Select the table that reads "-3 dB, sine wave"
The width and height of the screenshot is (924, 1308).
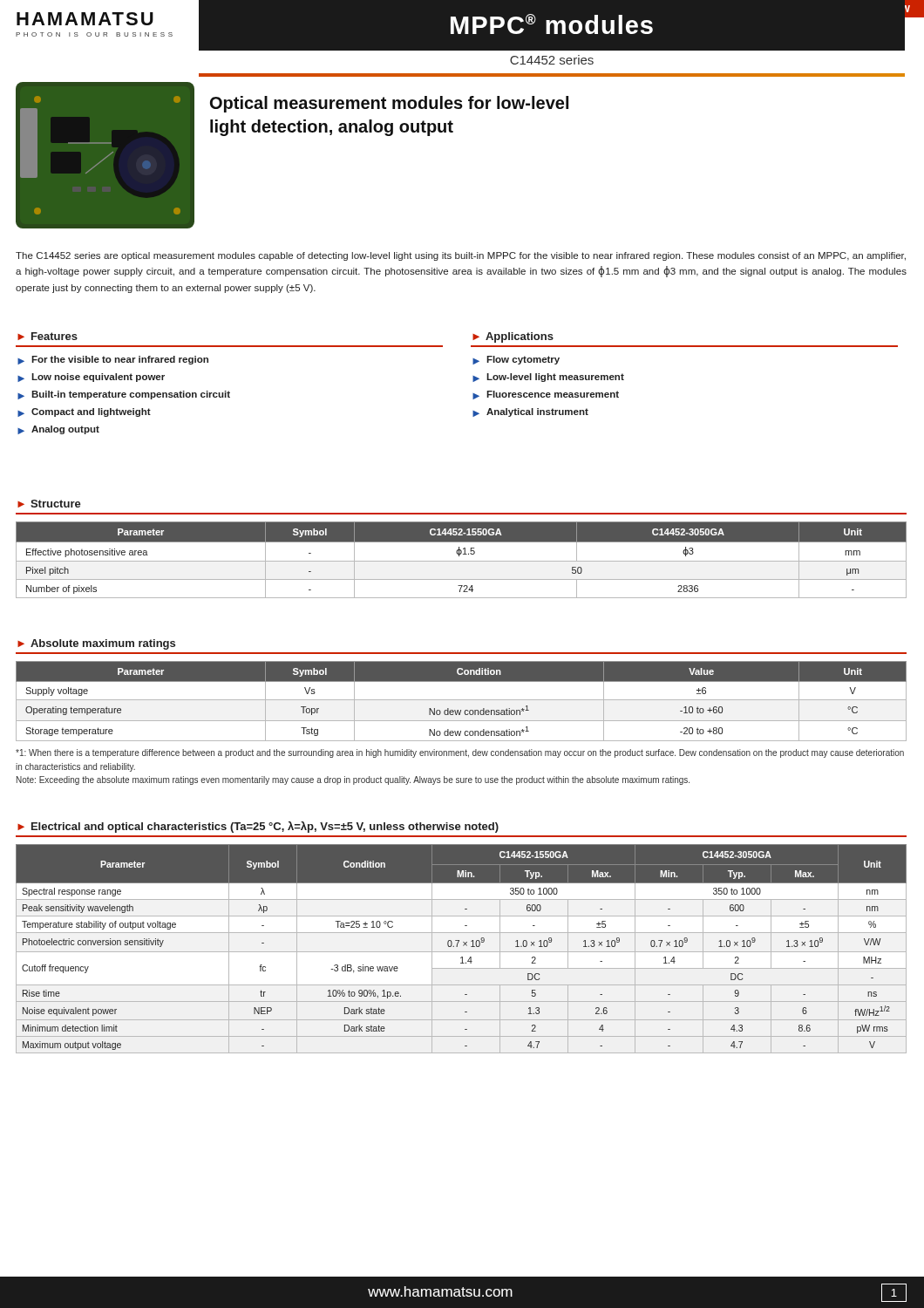point(461,949)
